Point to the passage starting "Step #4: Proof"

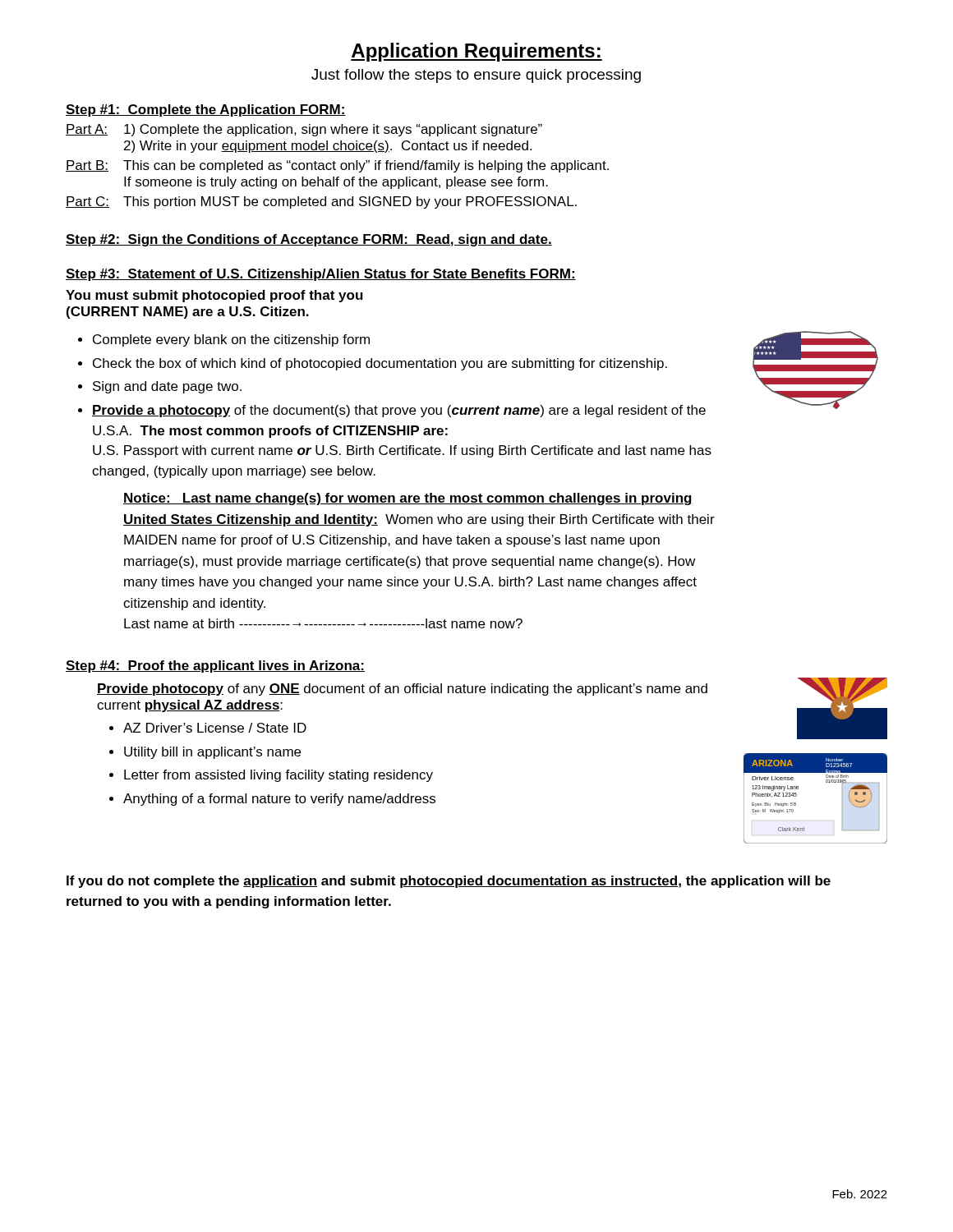tap(215, 666)
